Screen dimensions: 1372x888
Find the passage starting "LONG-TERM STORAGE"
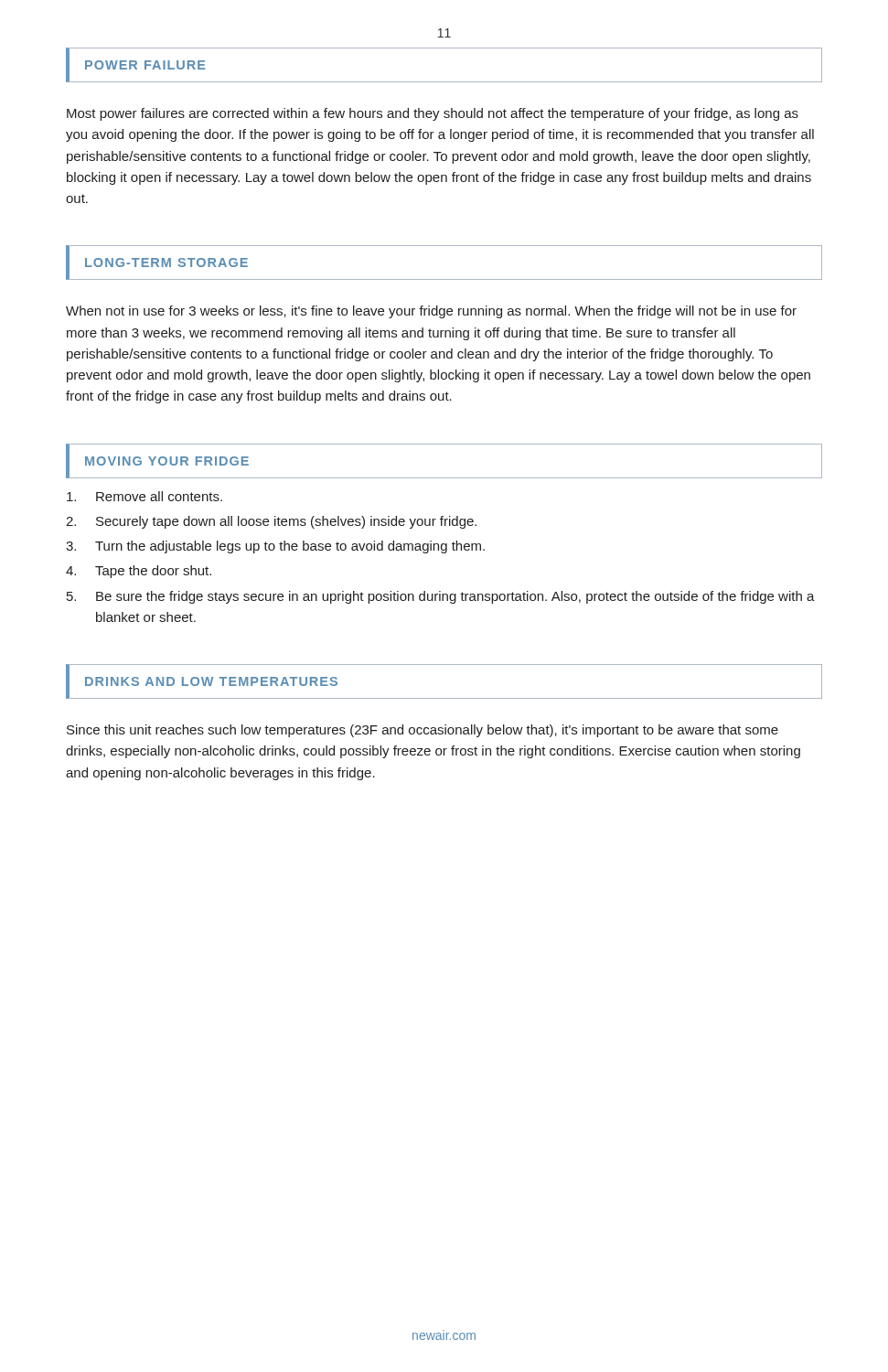167,263
